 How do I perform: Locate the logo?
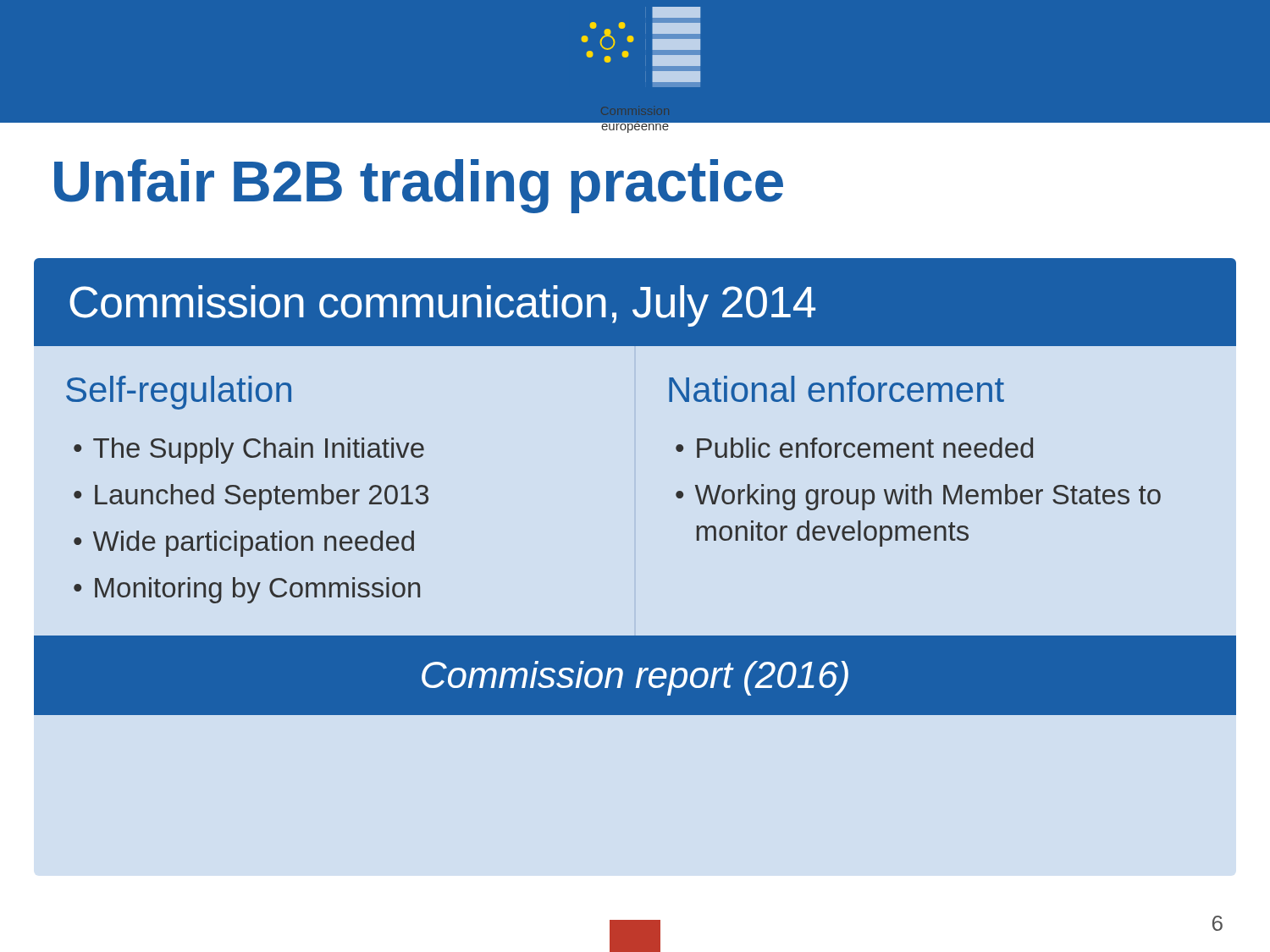(x=635, y=70)
